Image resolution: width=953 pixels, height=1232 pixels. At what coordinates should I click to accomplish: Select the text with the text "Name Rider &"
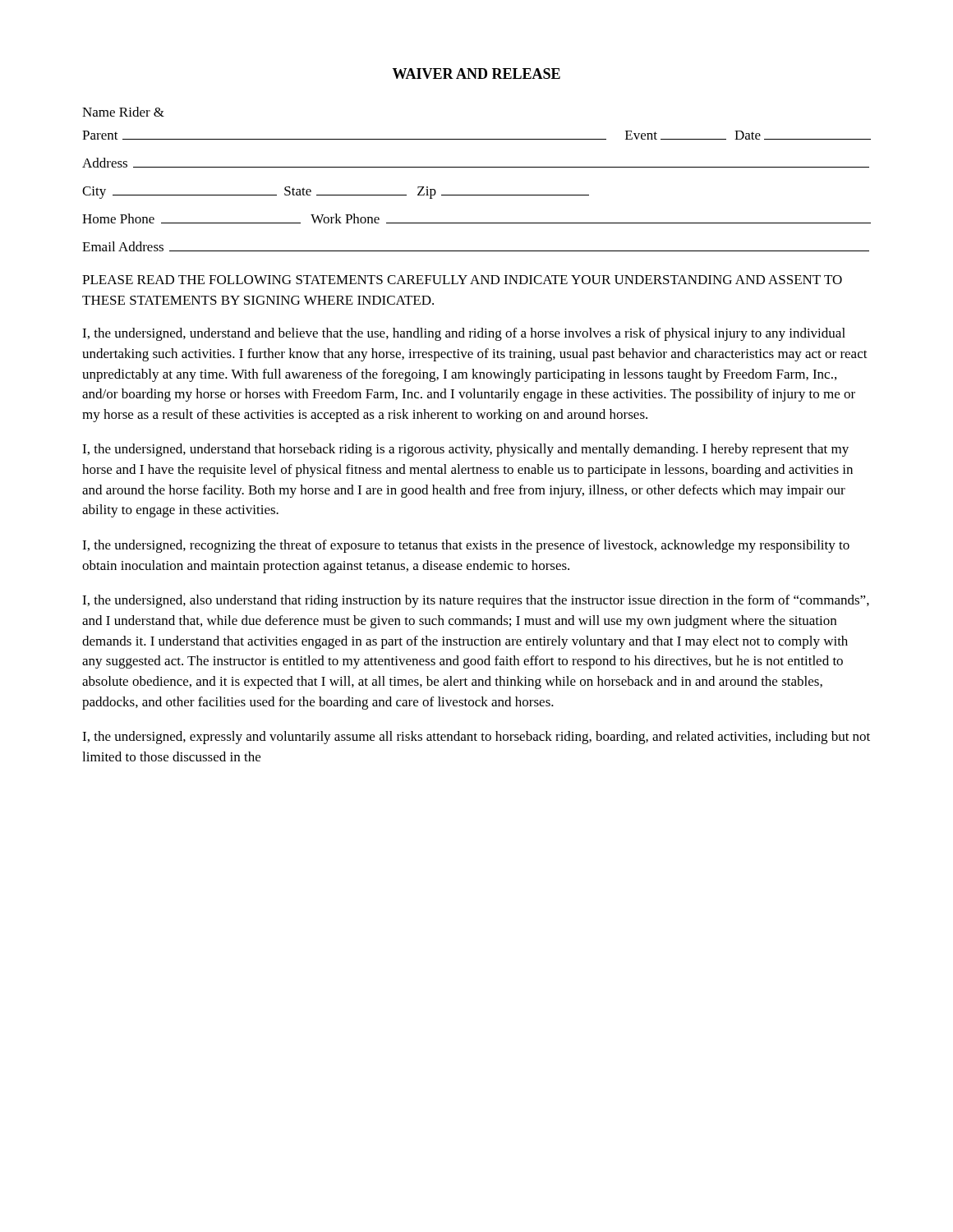tap(123, 112)
